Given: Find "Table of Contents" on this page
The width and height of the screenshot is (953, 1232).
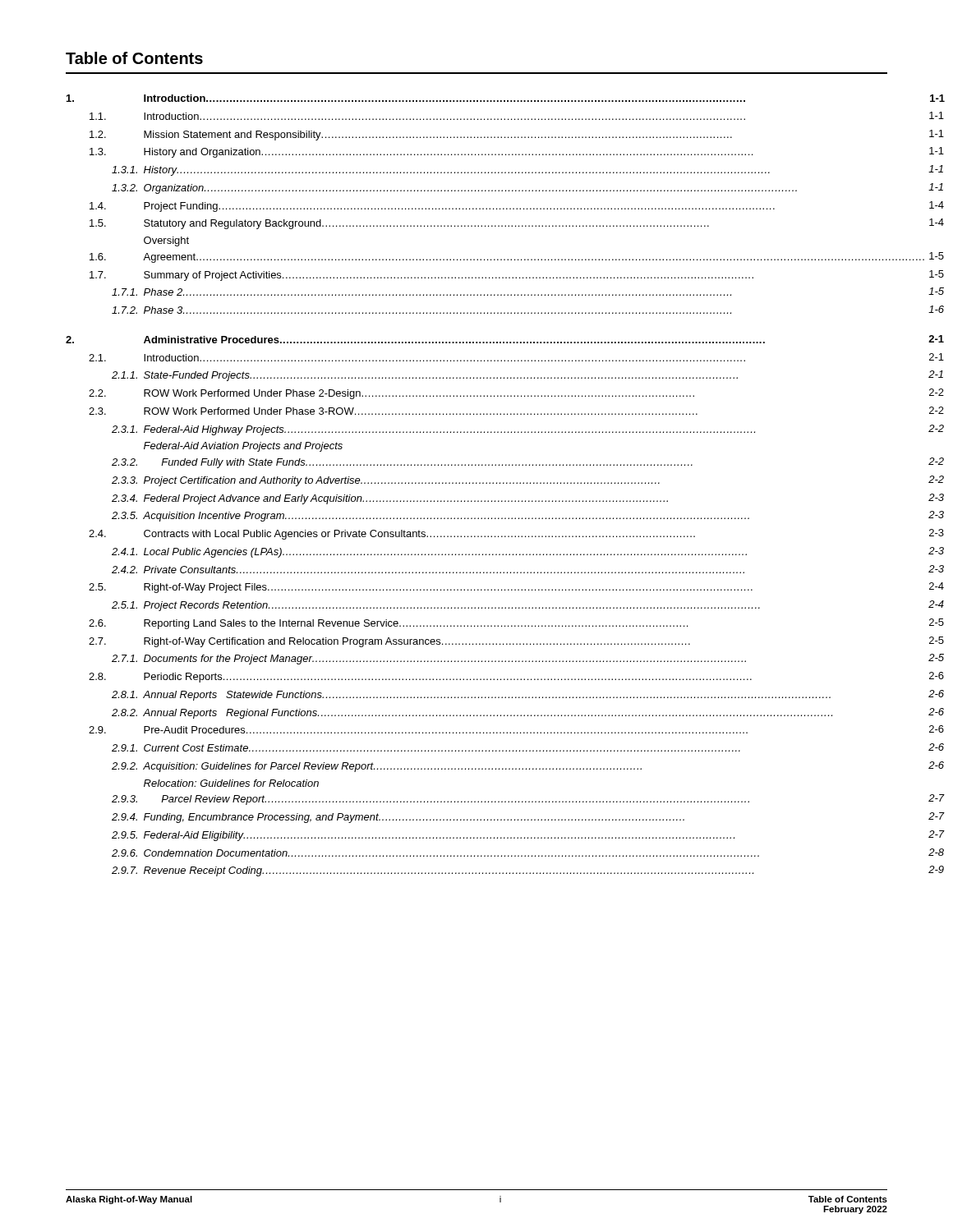Looking at the screenshot, I should click(x=135, y=58).
